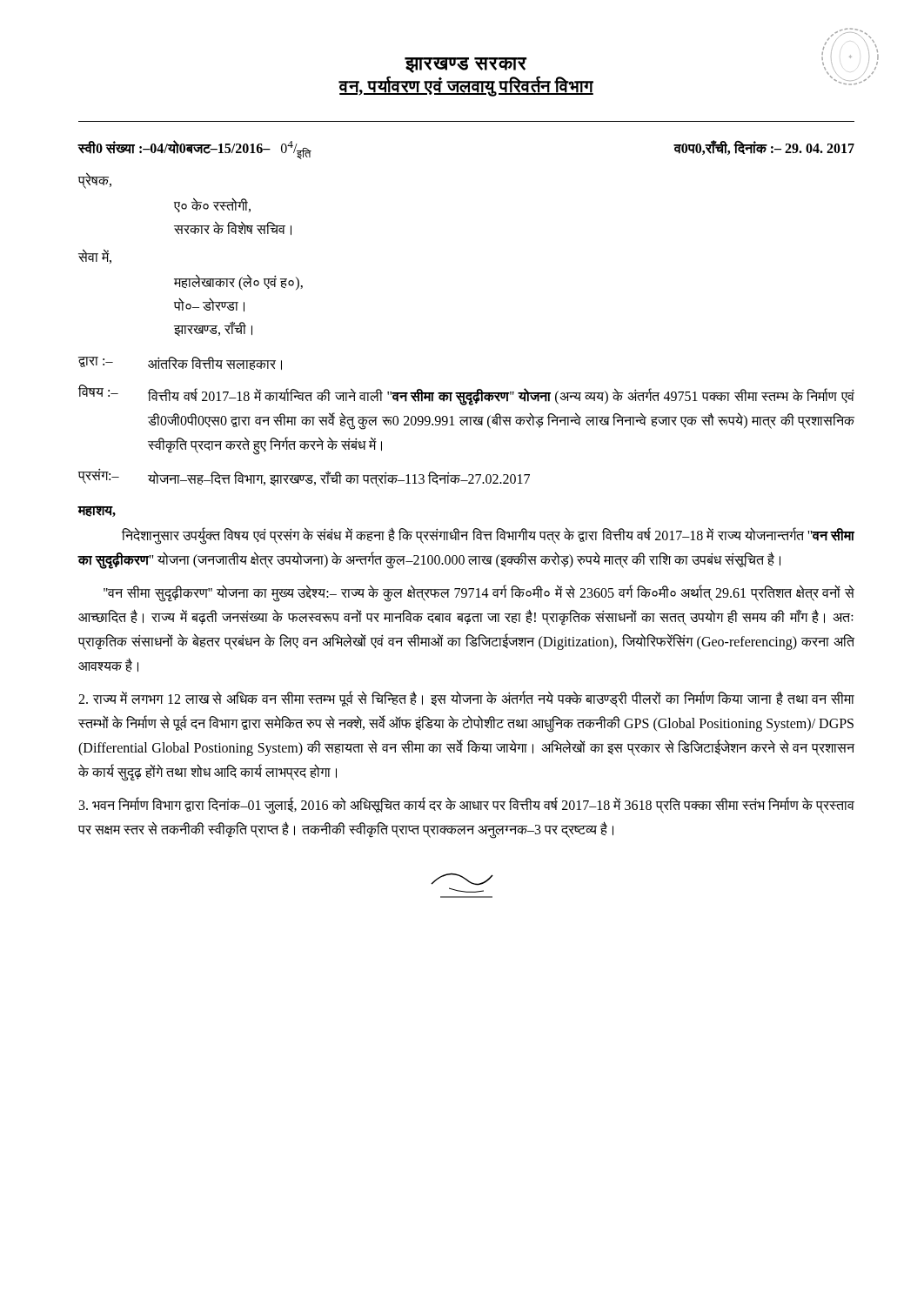
Task: Select the logo
Action: [x=850, y=57]
